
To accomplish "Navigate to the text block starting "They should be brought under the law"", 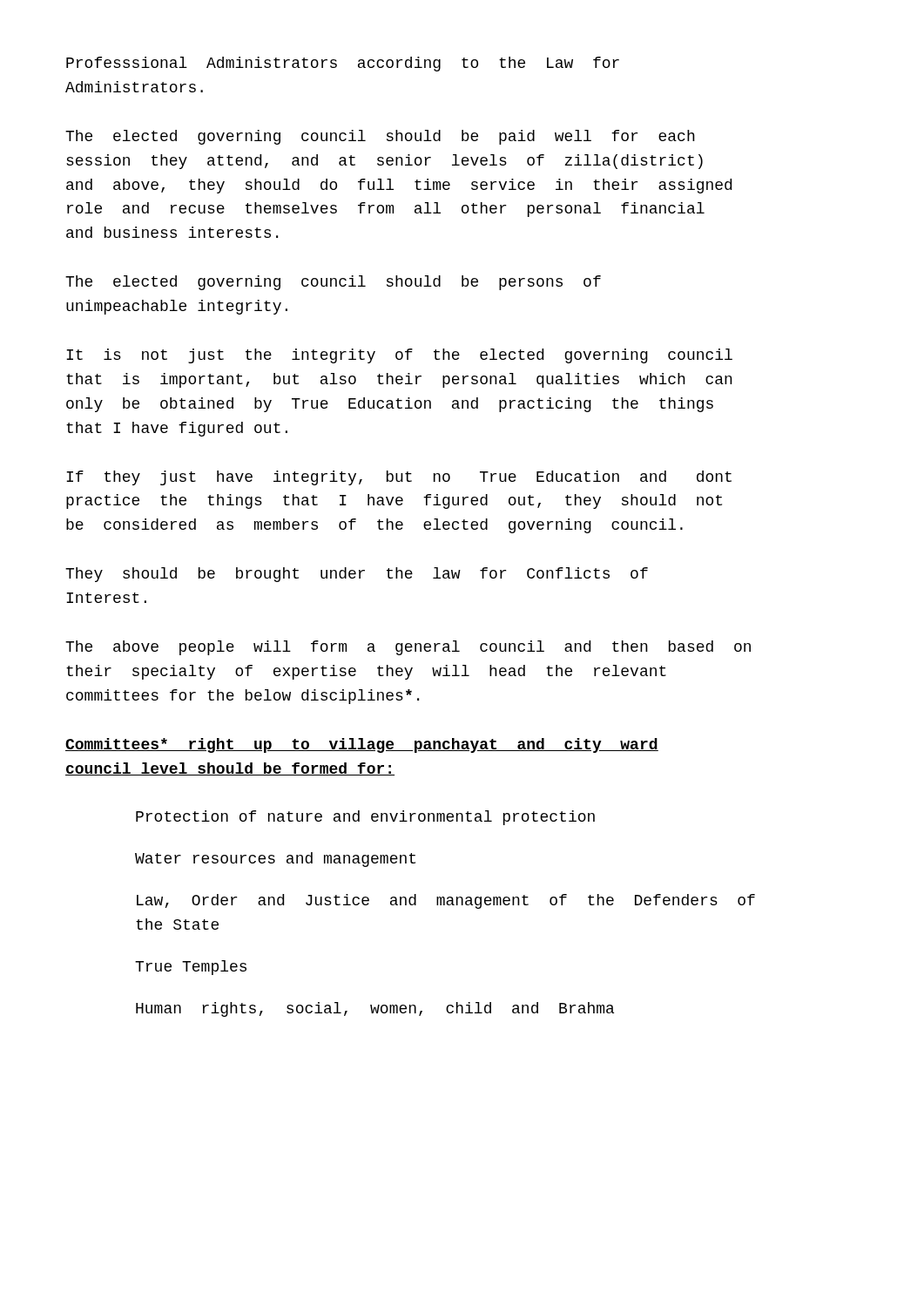I will point(357,587).
